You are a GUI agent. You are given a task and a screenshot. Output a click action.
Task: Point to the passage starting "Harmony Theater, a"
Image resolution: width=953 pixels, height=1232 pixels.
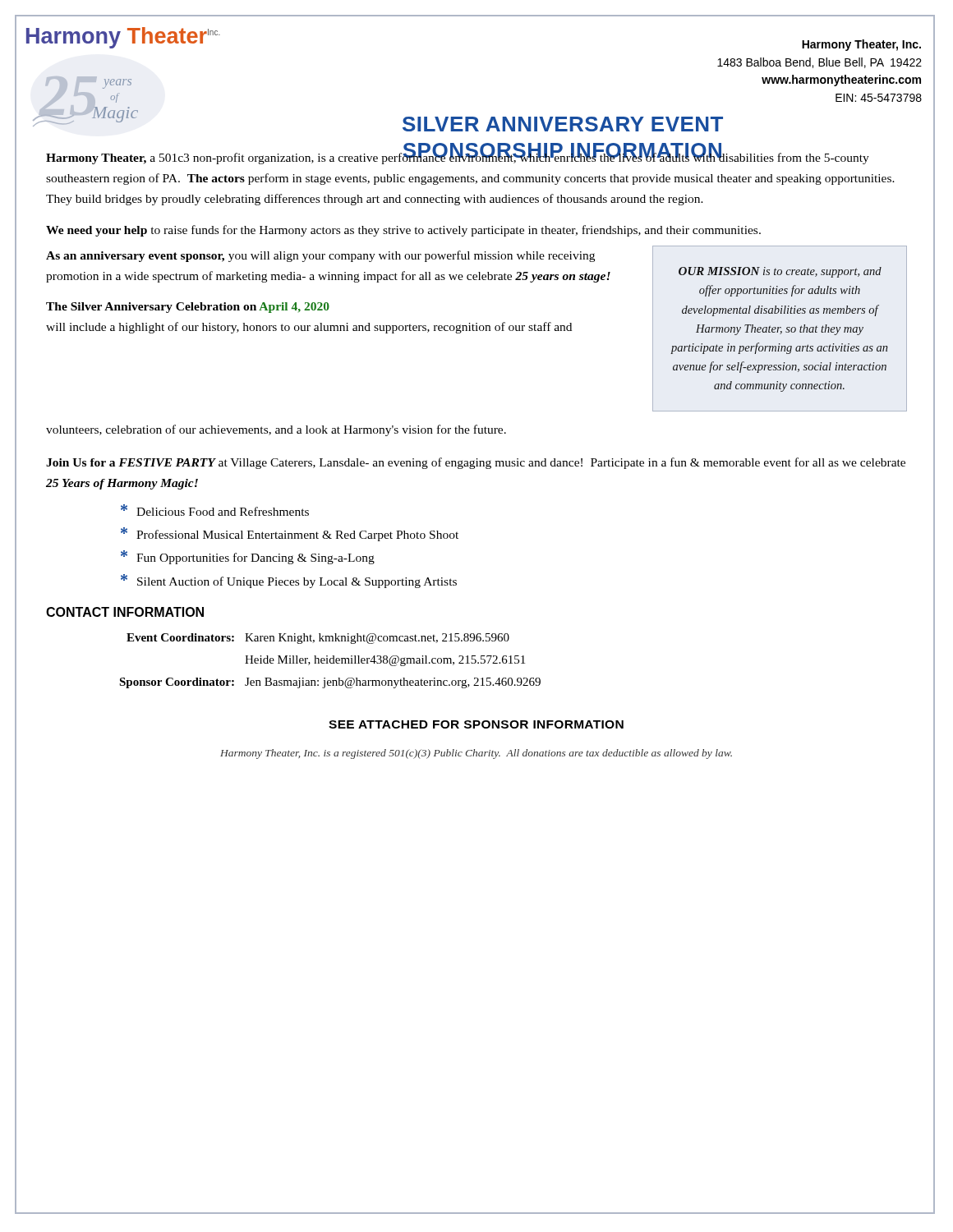[x=472, y=178]
